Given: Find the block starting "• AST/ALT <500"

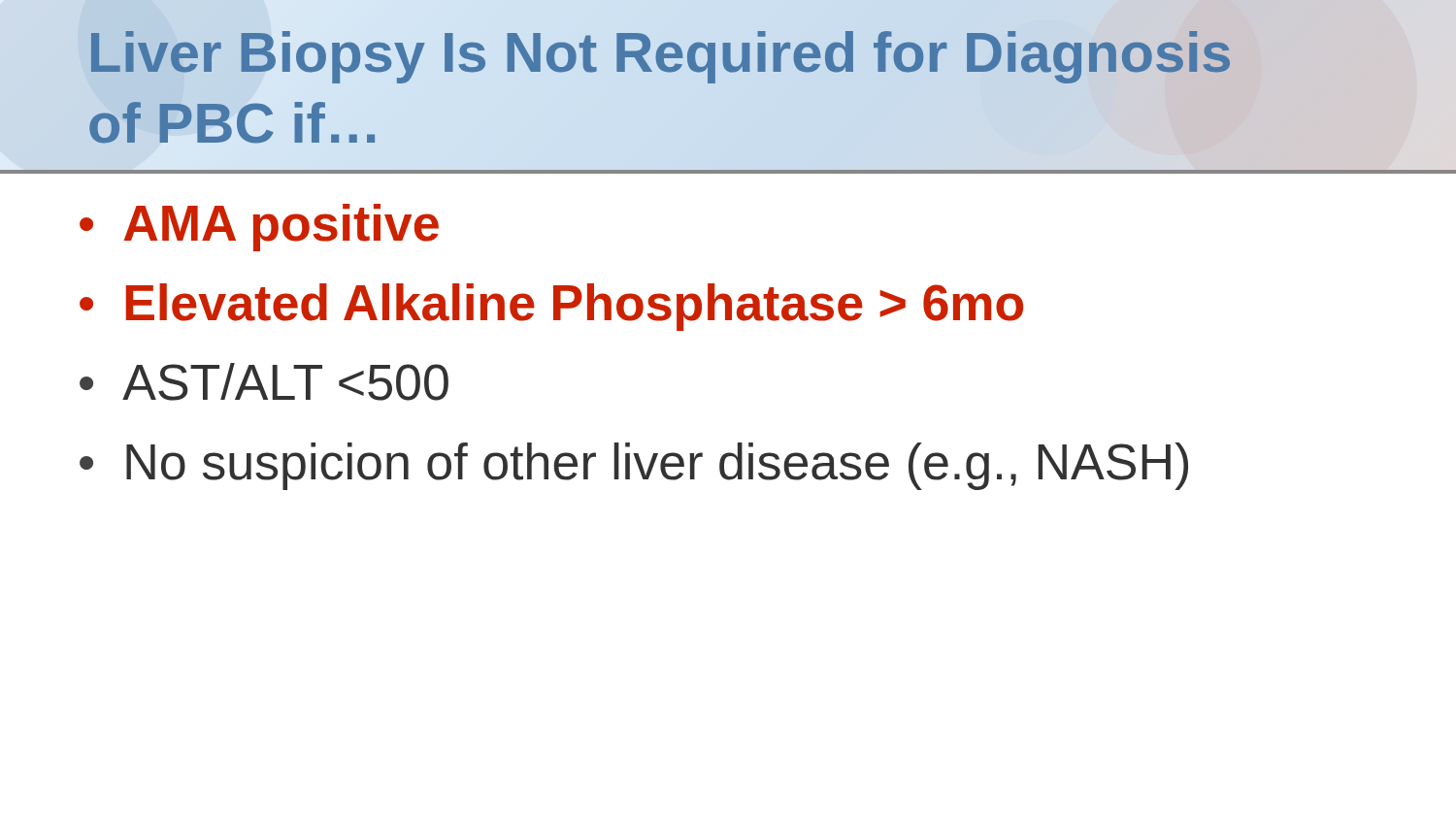Looking at the screenshot, I should pos(264,382).
